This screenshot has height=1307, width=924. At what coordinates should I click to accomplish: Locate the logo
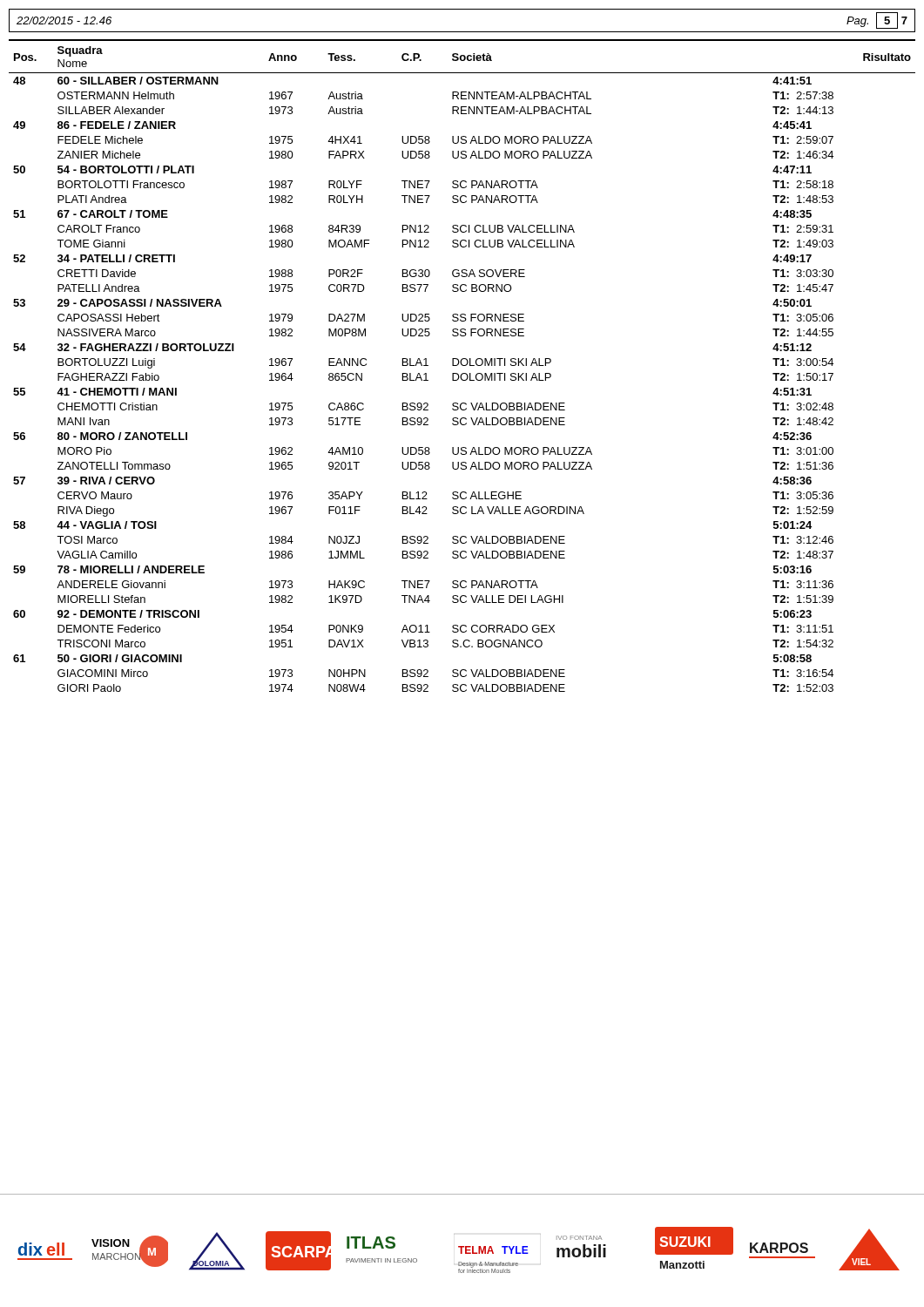coord(462,1250)
